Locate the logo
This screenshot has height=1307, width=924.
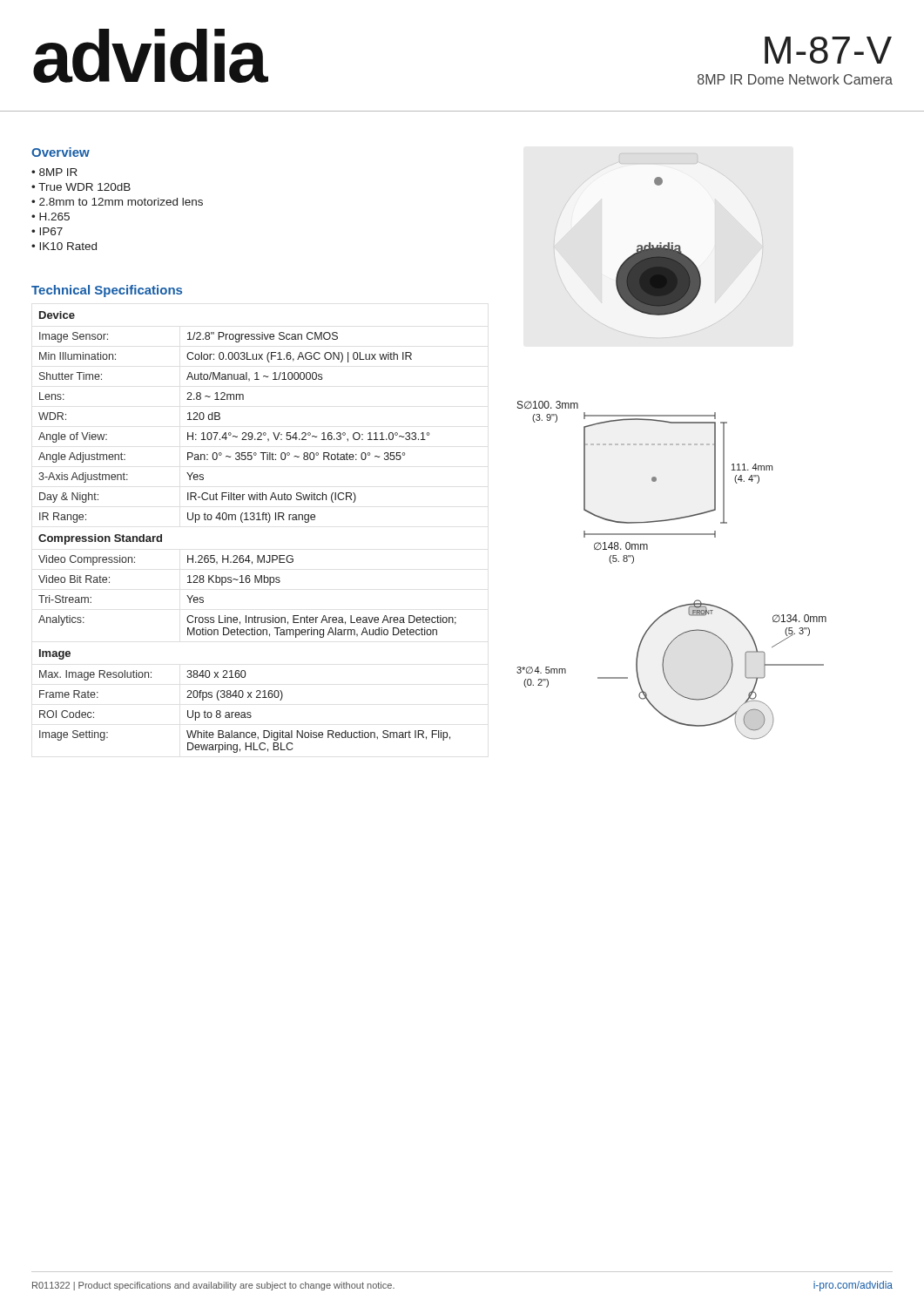coord(166,59)
